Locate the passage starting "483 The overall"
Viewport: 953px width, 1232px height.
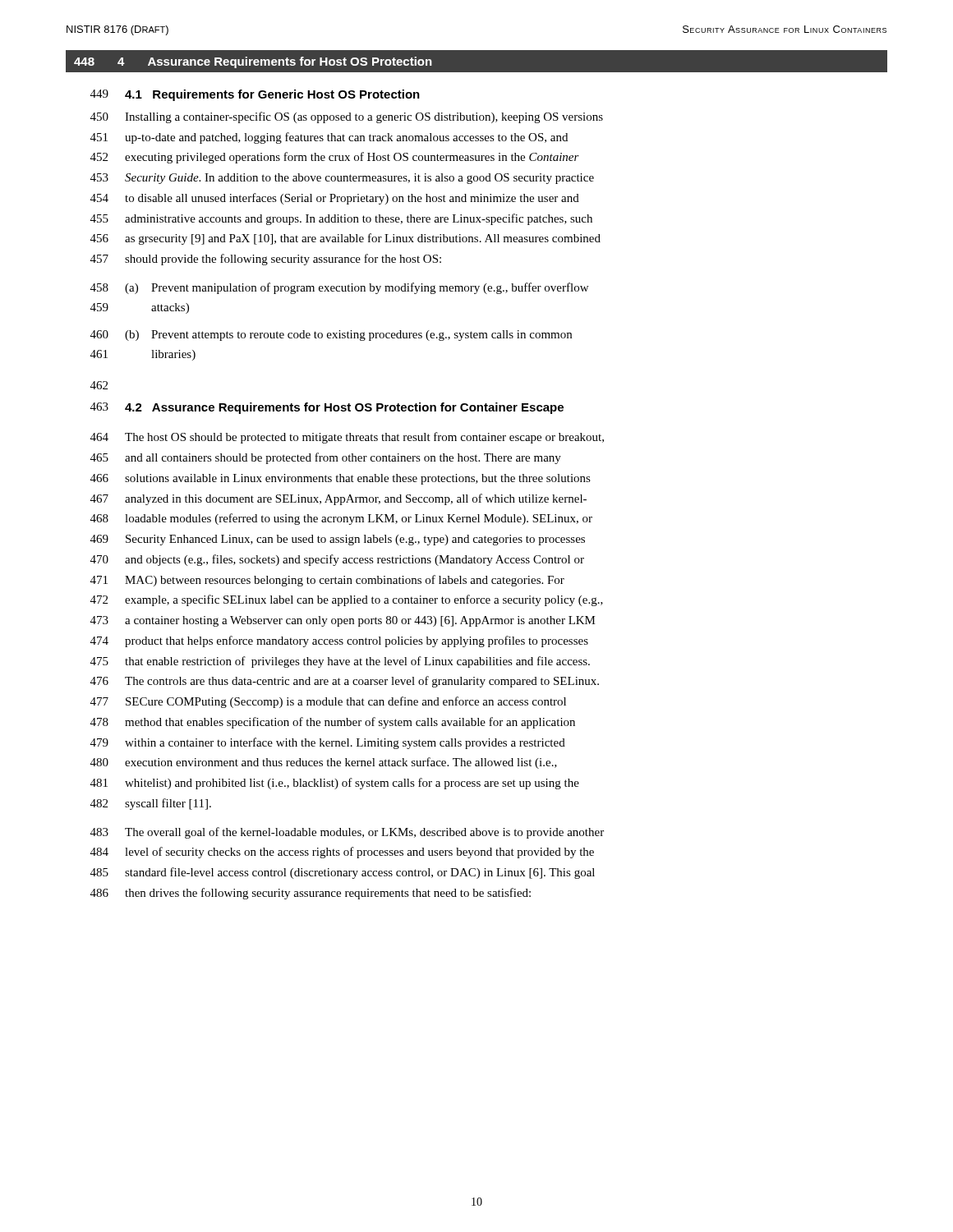tap(476, 863)
